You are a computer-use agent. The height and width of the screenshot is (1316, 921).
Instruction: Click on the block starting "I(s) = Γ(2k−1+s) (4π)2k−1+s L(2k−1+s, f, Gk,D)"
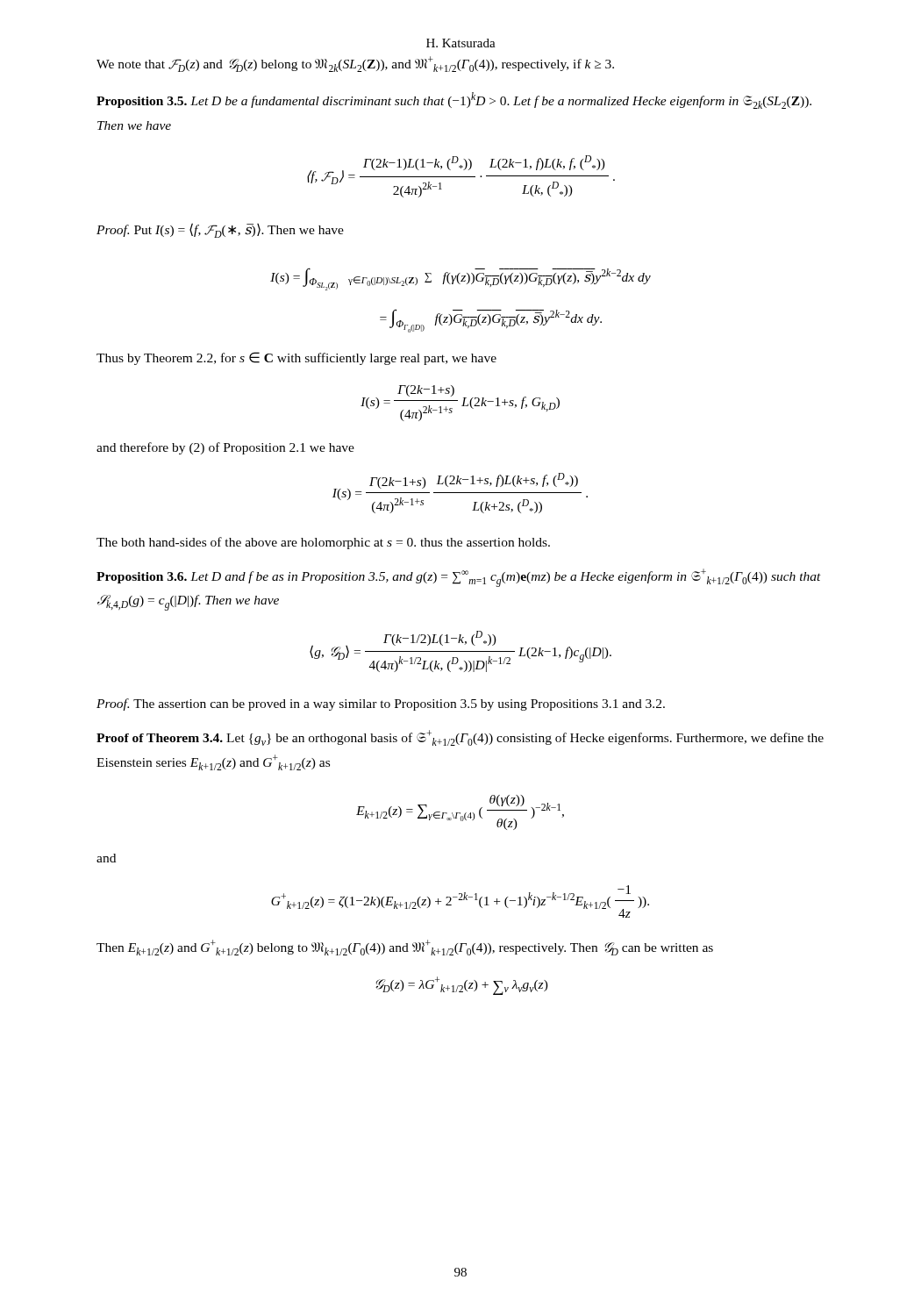tap(460, 403)
